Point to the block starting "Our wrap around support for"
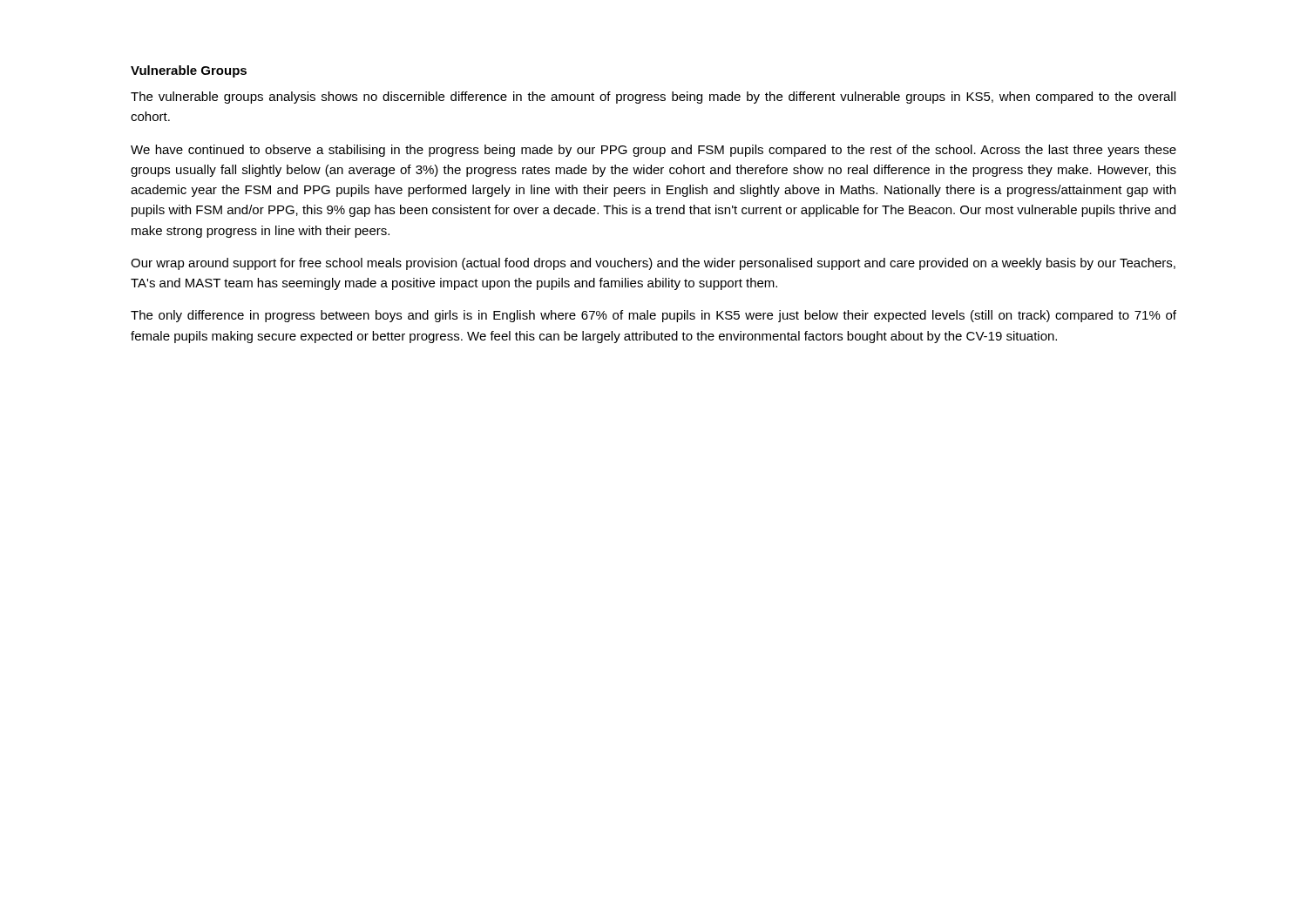Viewport: 1307px width, 924px height. coord(654,272)
